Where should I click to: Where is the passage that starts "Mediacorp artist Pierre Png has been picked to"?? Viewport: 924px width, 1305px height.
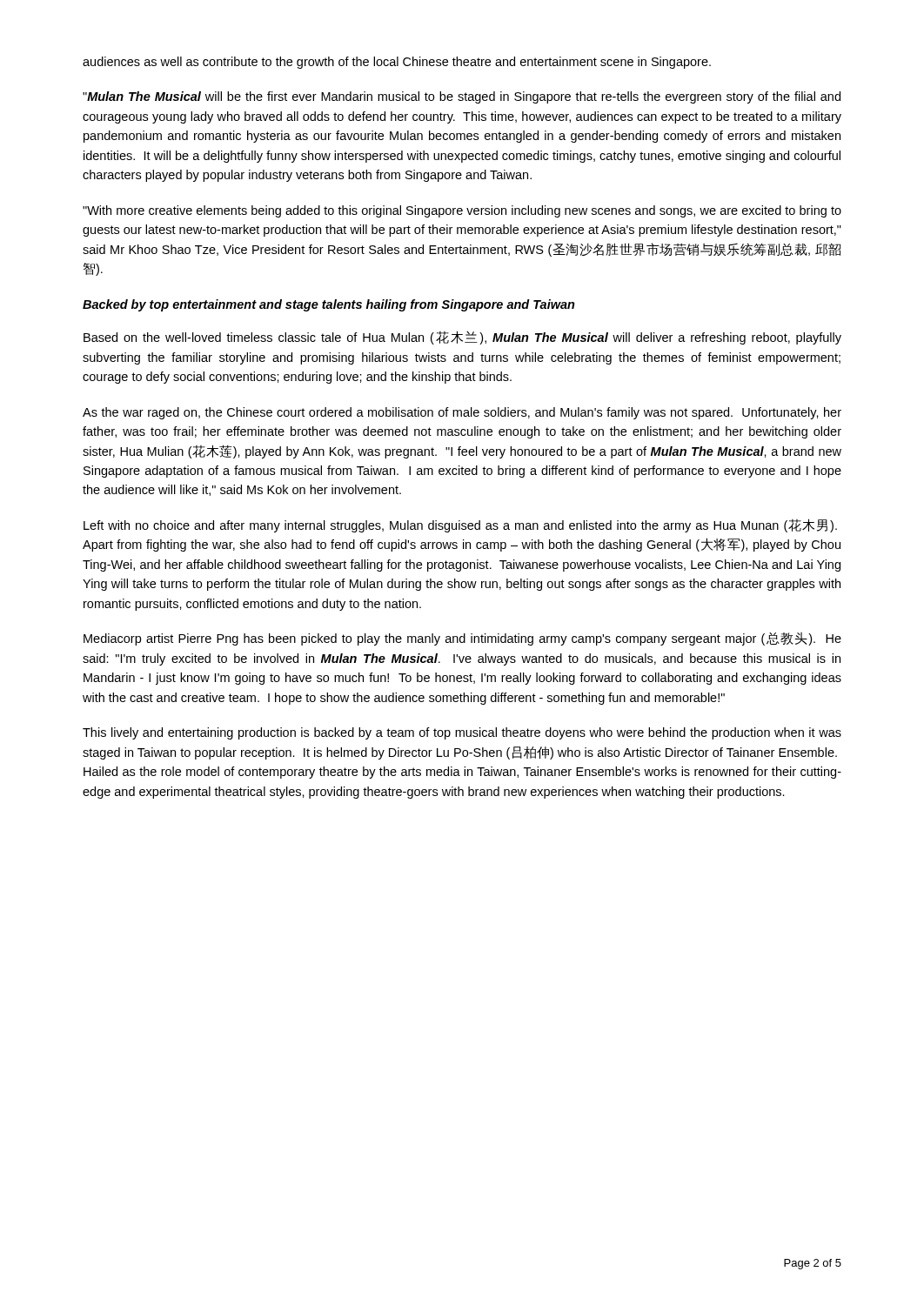pos(462,668)
